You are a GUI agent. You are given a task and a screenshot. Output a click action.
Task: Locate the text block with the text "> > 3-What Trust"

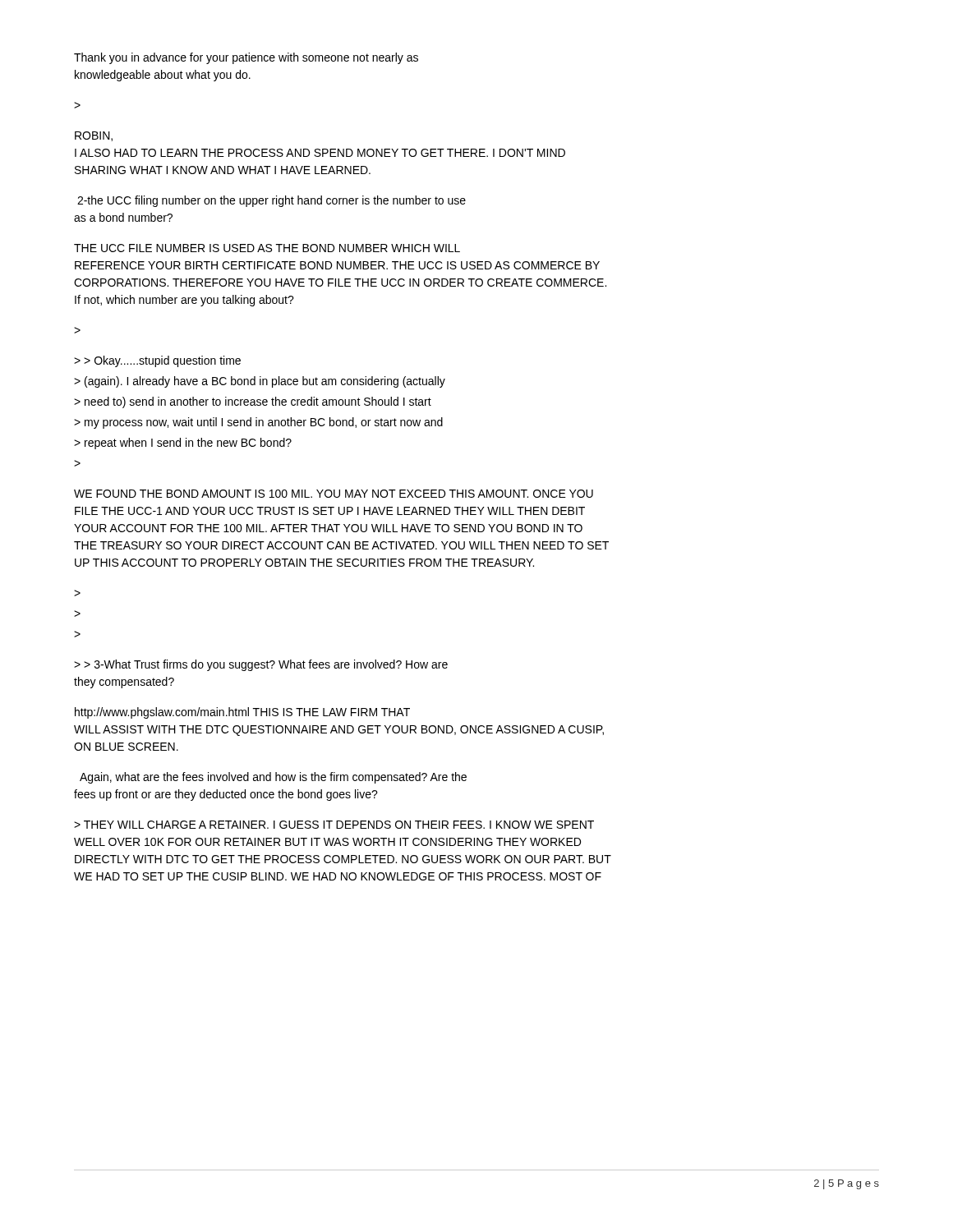point(261,673)
